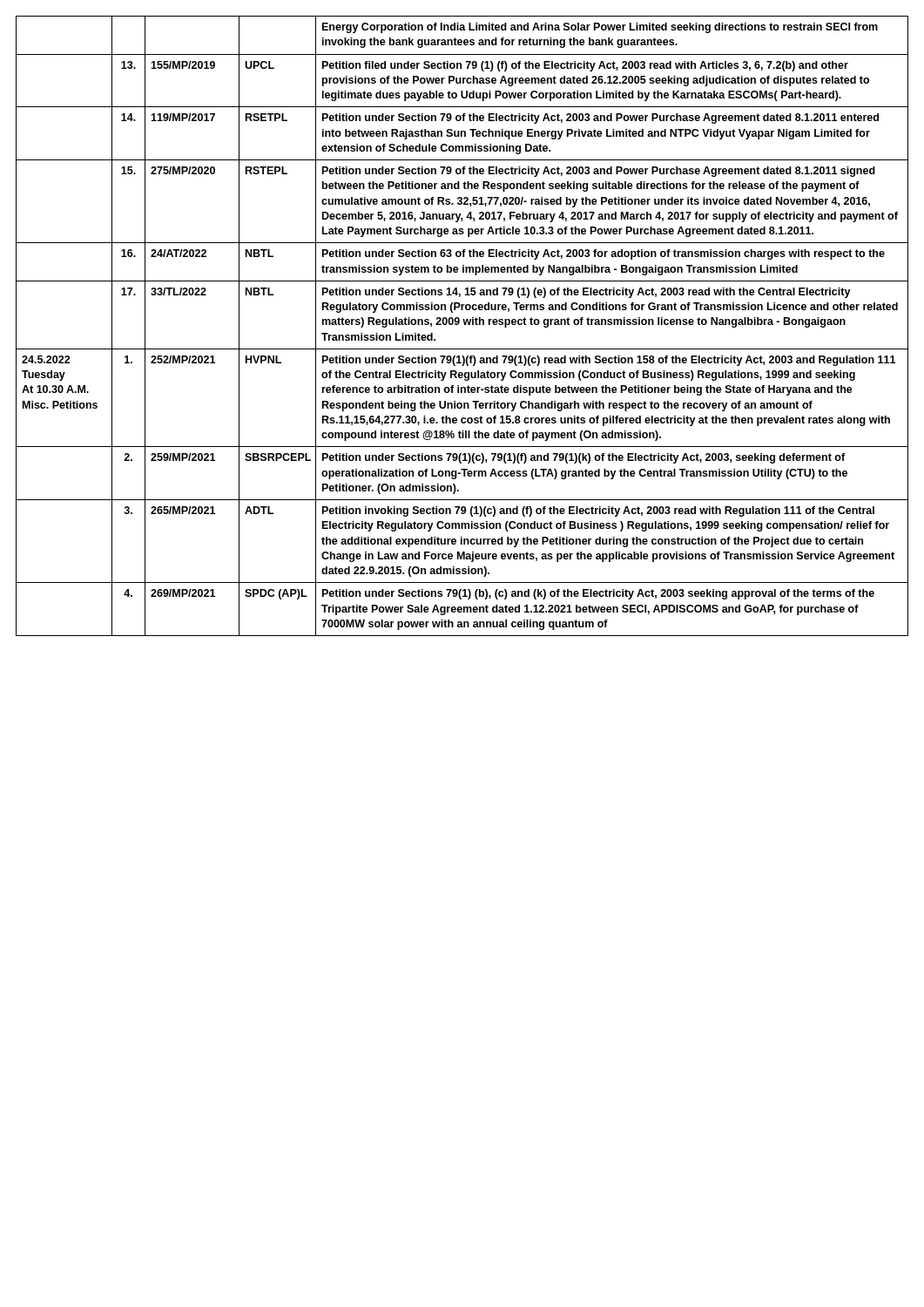Find a table

[x=462, y=654]
